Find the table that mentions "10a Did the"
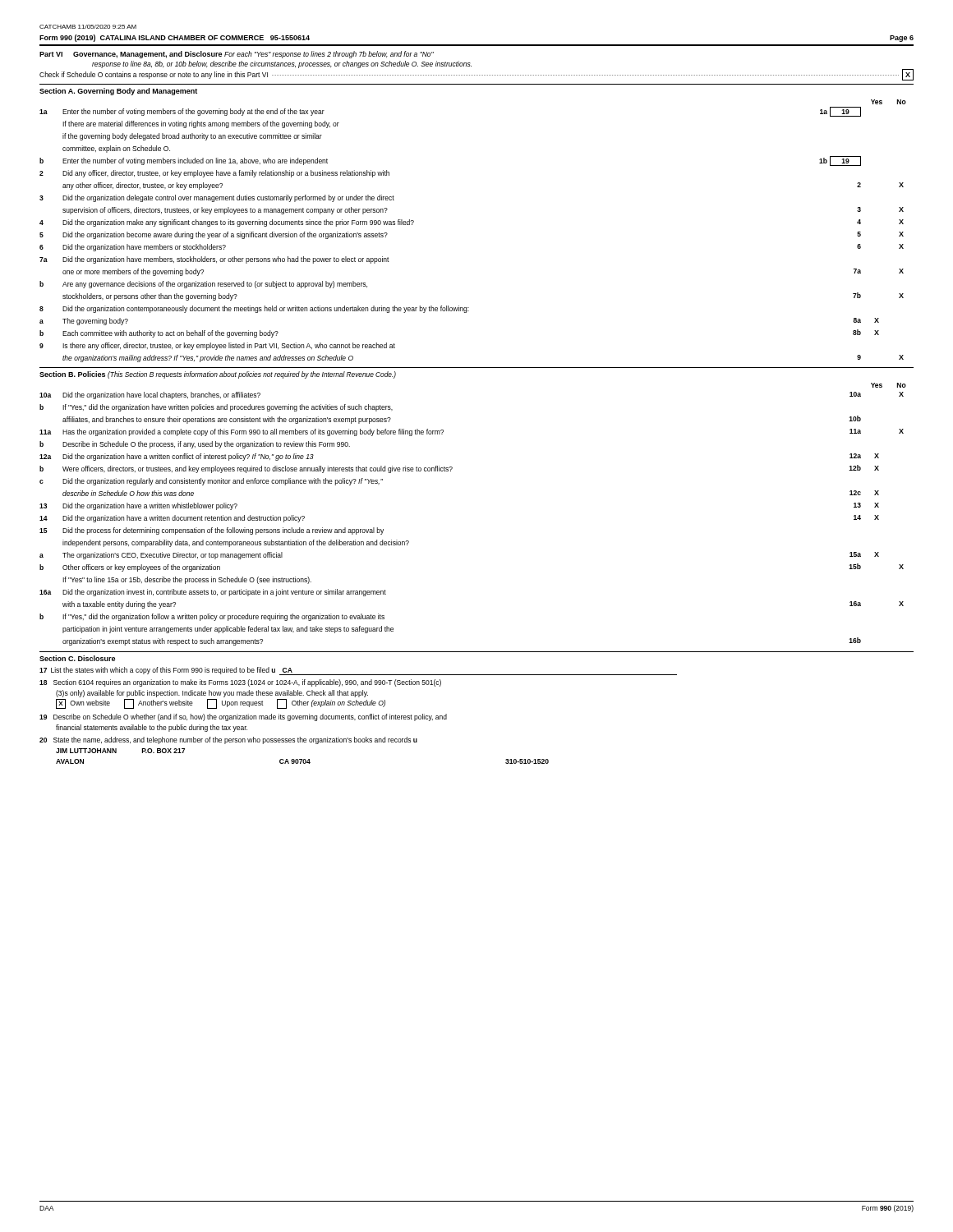This screenshot has width=953, height=1232. tap(476, 519)
